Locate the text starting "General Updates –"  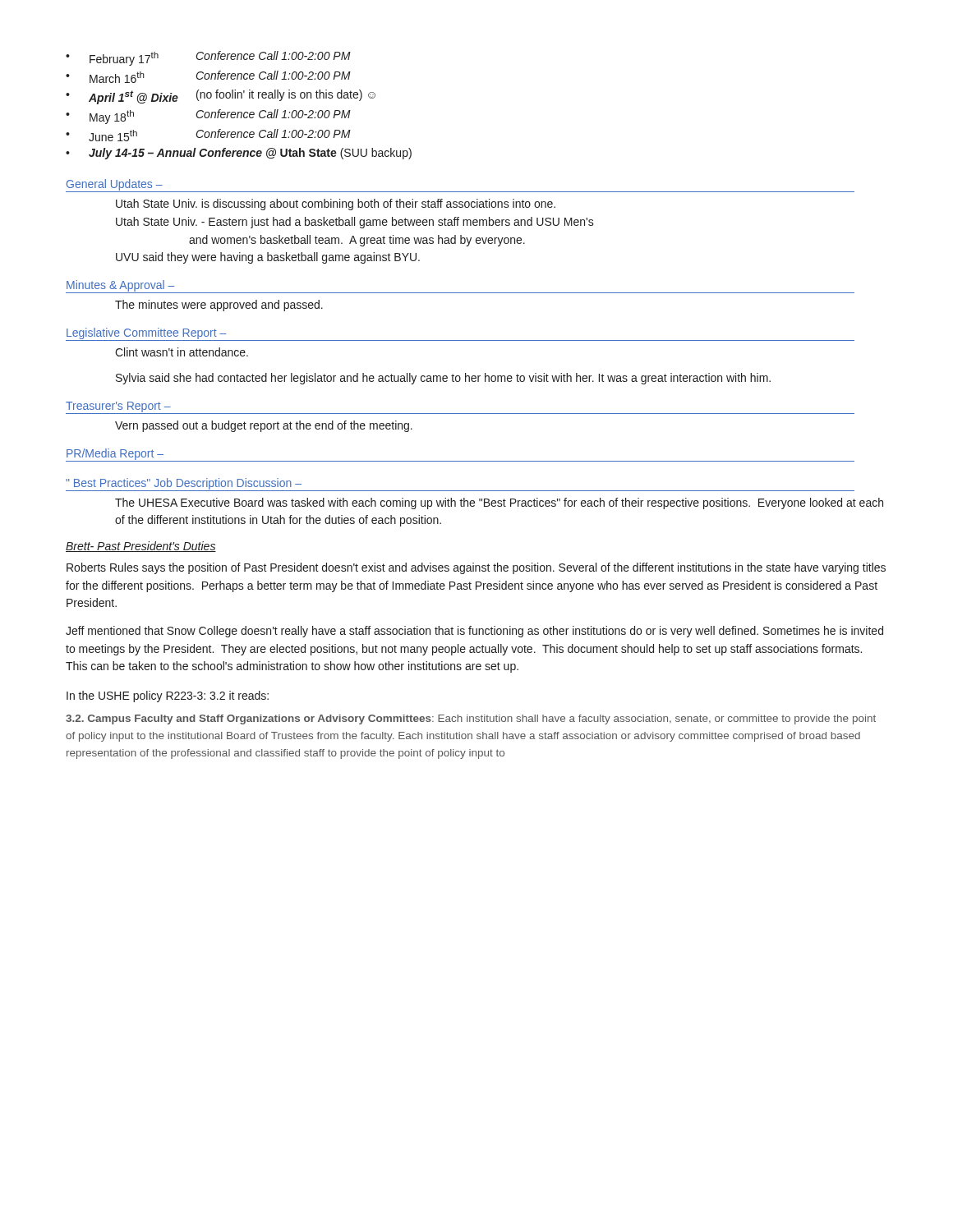click(114, 184)
